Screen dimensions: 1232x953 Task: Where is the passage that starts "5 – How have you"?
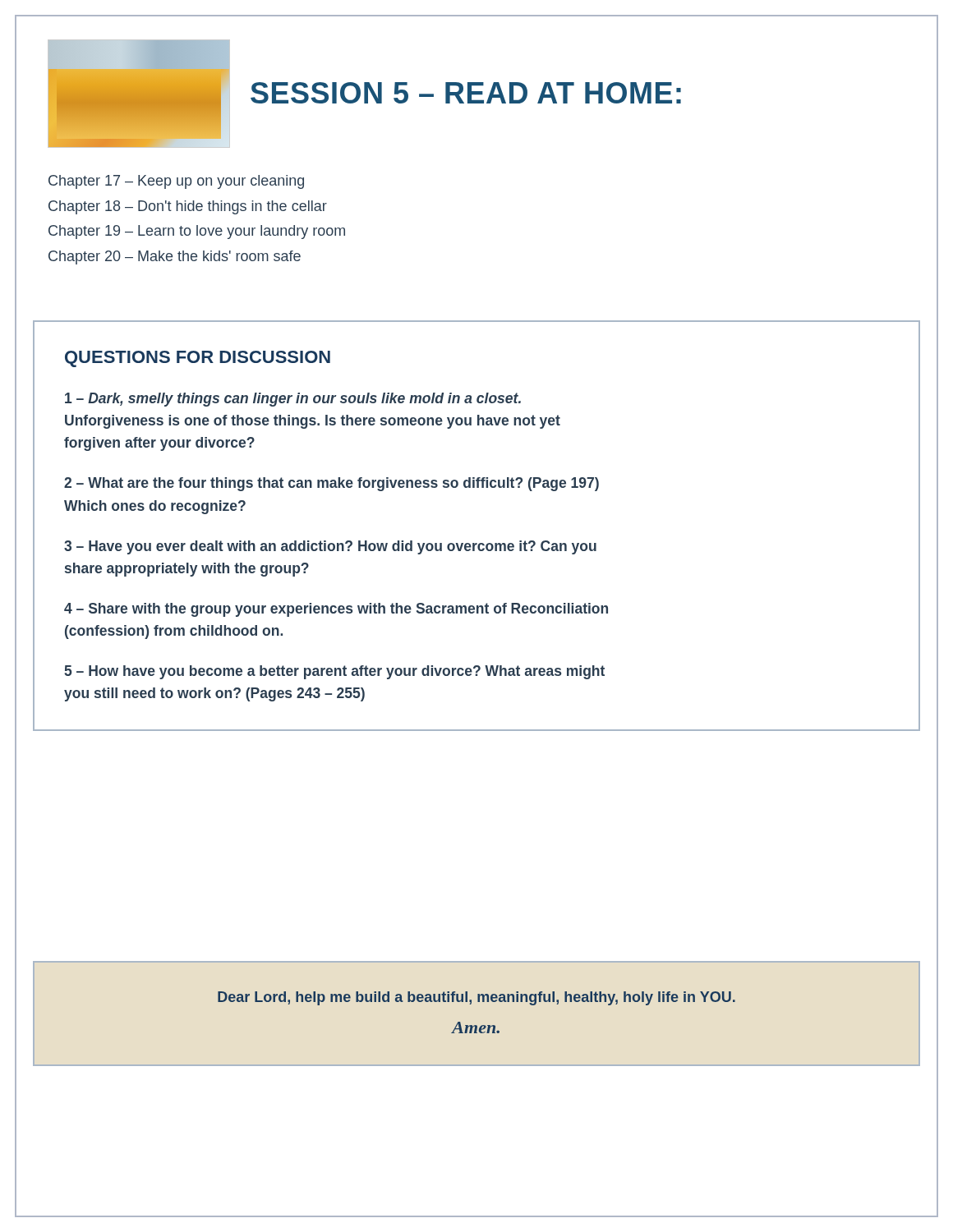click(335, 682)
